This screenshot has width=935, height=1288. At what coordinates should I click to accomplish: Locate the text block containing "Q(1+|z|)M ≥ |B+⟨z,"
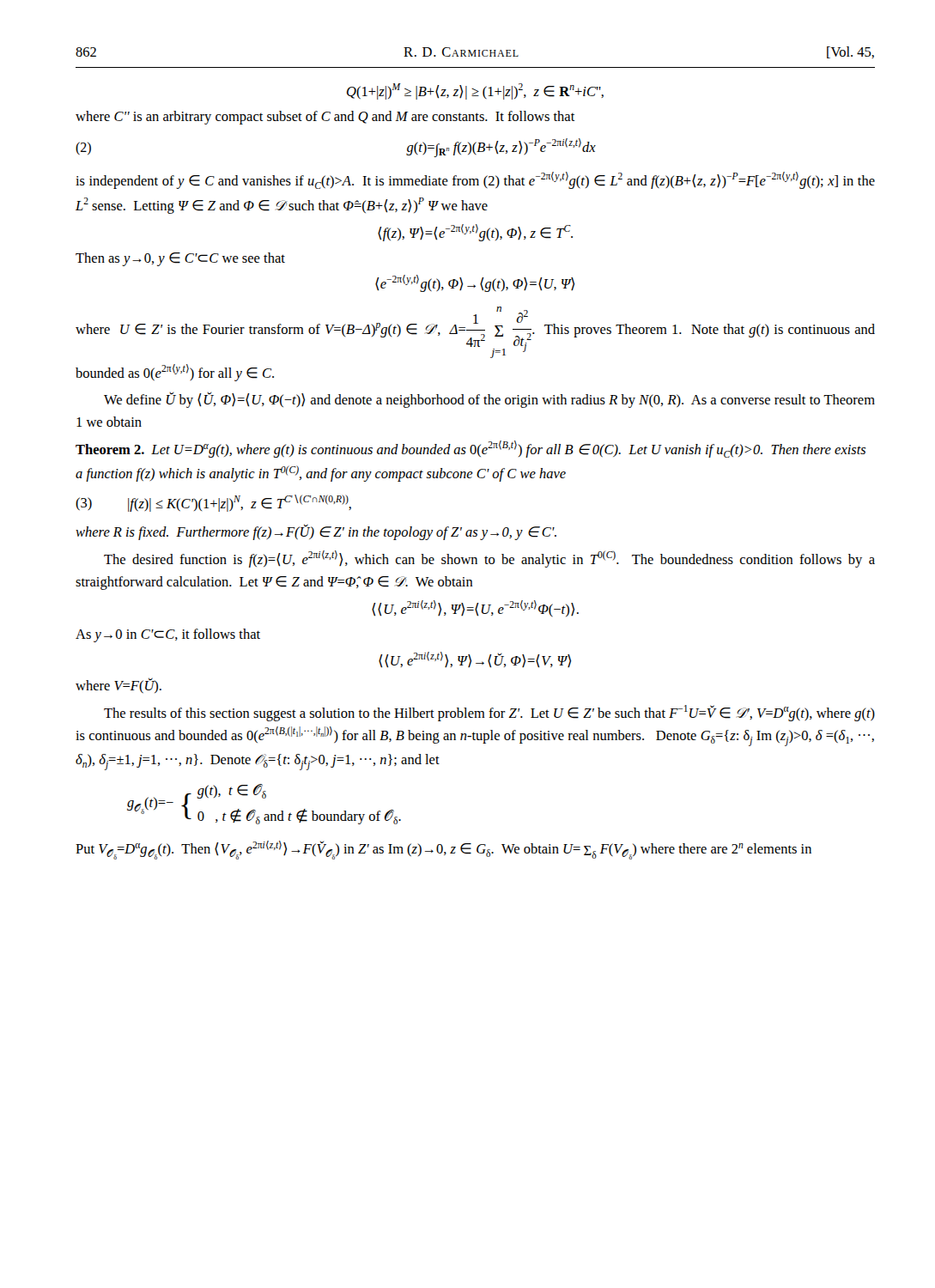pyautogui.click(x=475, y=90)
